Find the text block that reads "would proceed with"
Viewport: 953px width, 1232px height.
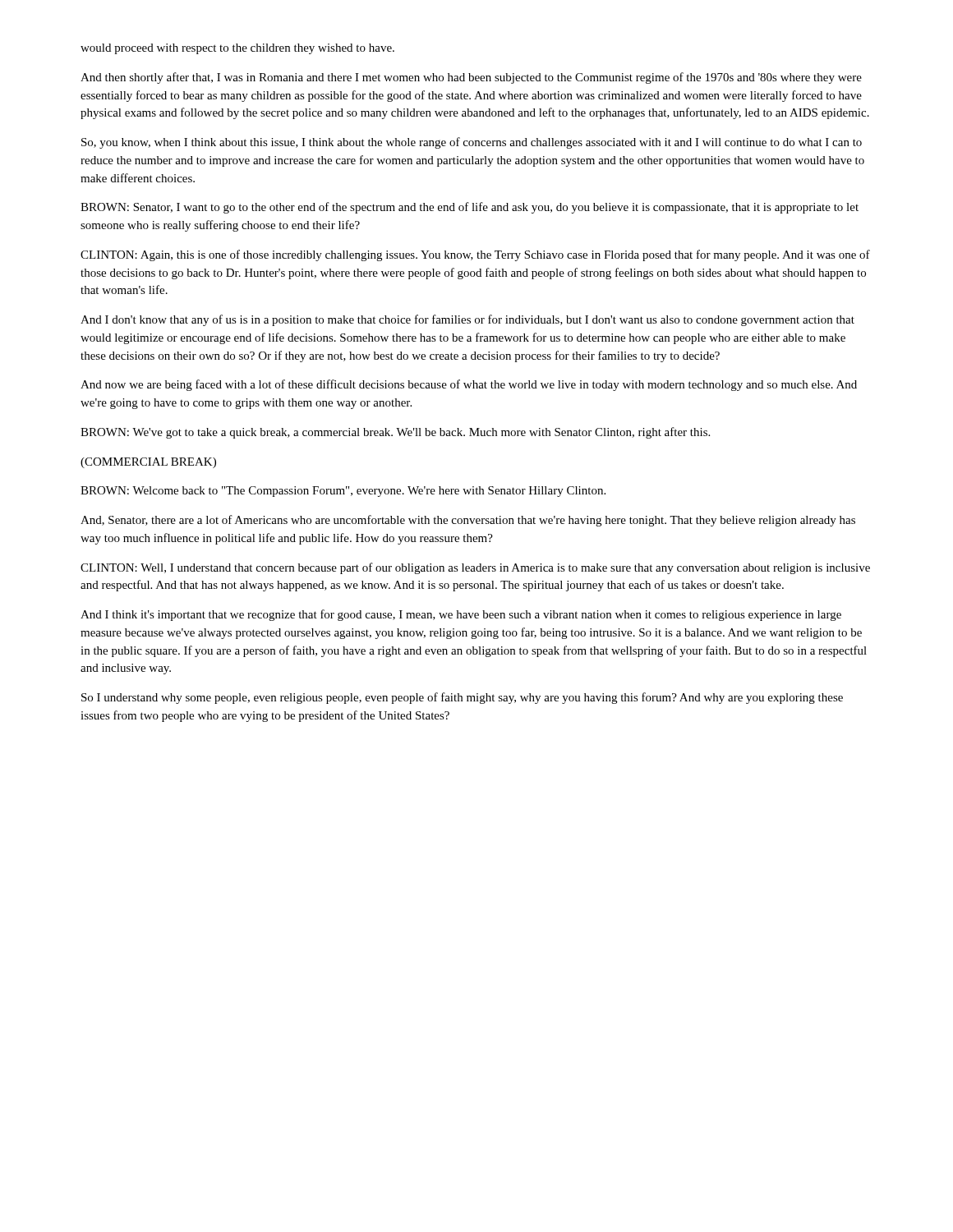(238, 48)
